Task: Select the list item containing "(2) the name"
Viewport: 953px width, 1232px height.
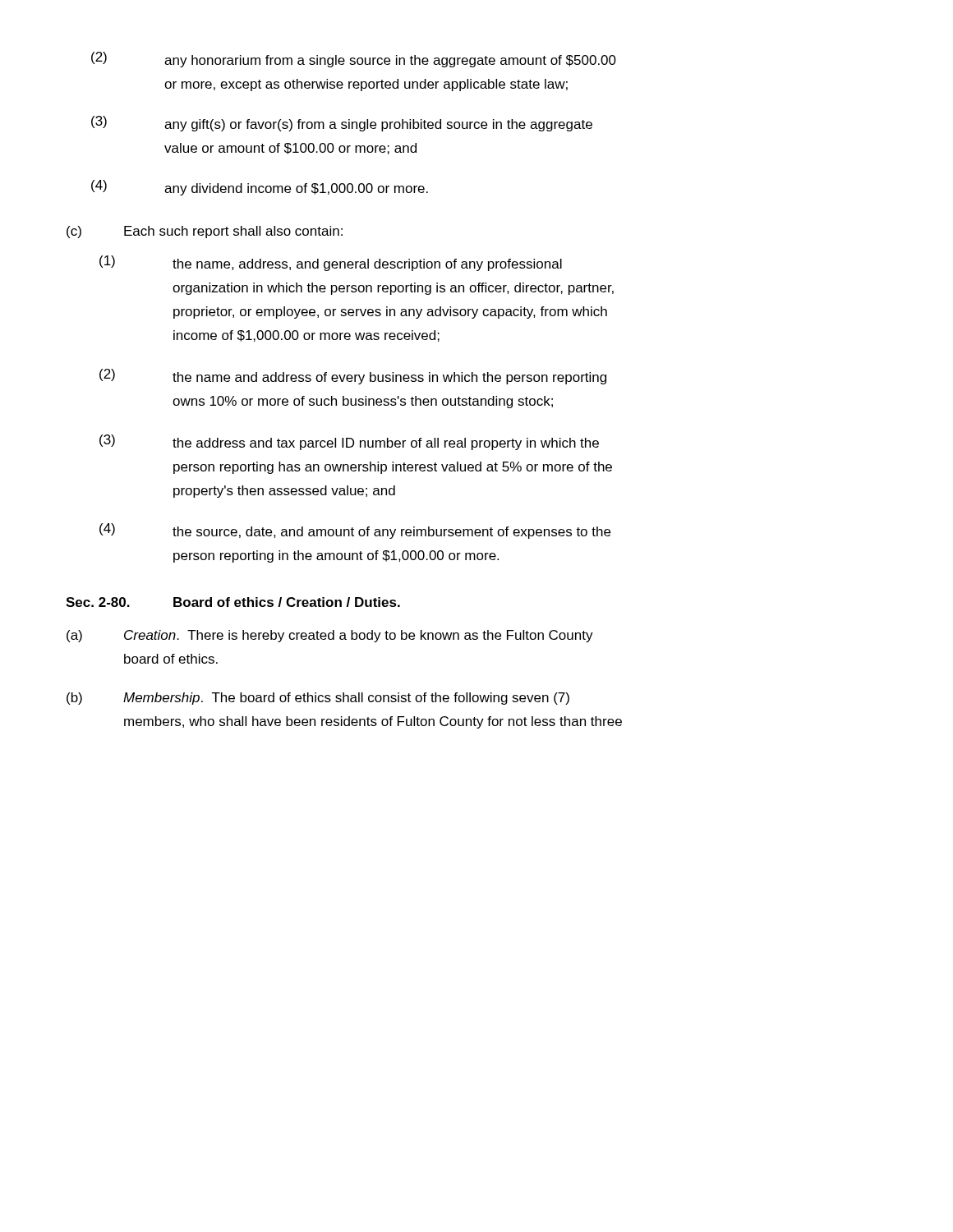Action: (493, 390)
